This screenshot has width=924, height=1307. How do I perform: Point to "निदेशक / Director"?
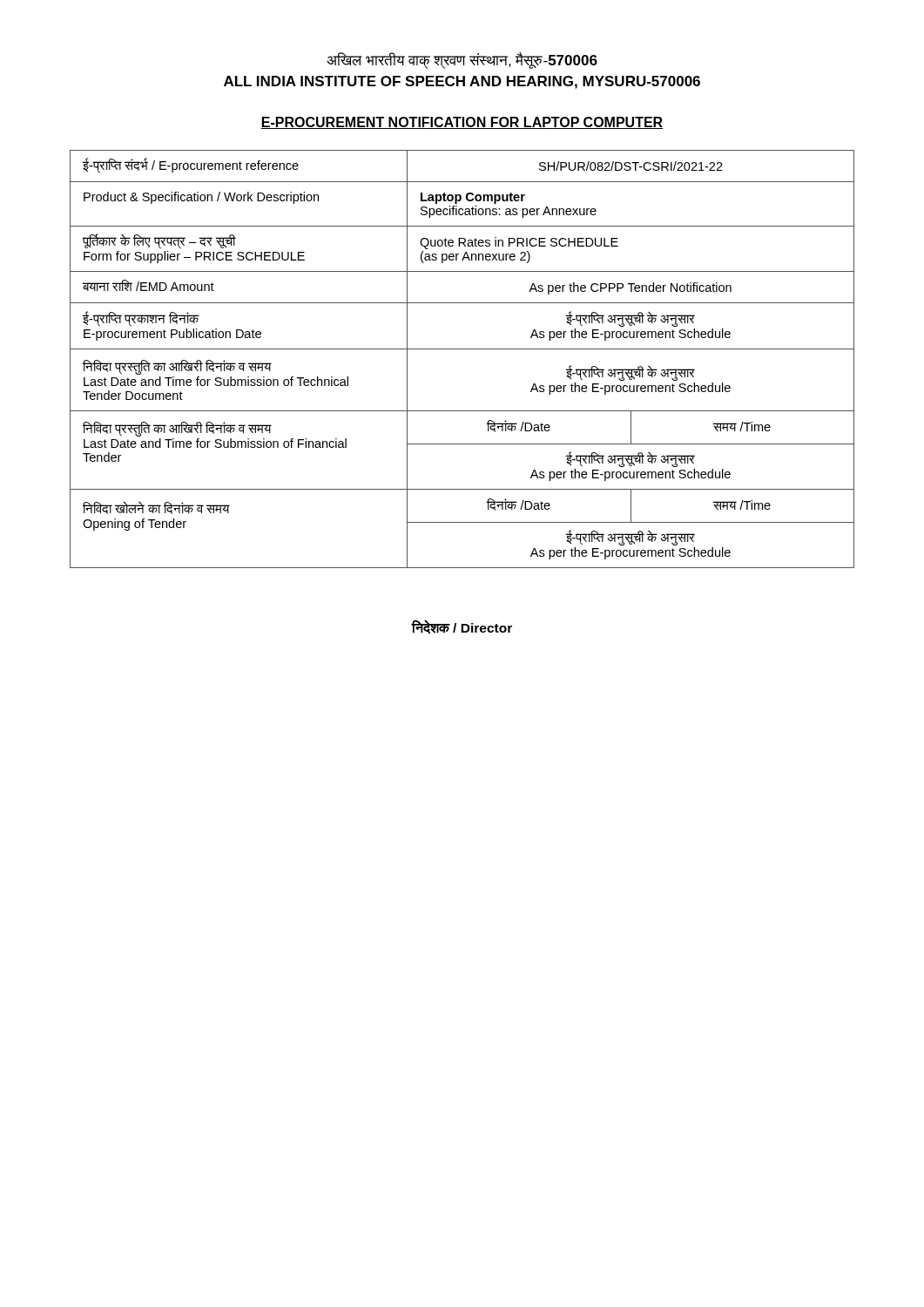[x=462, y=628]
